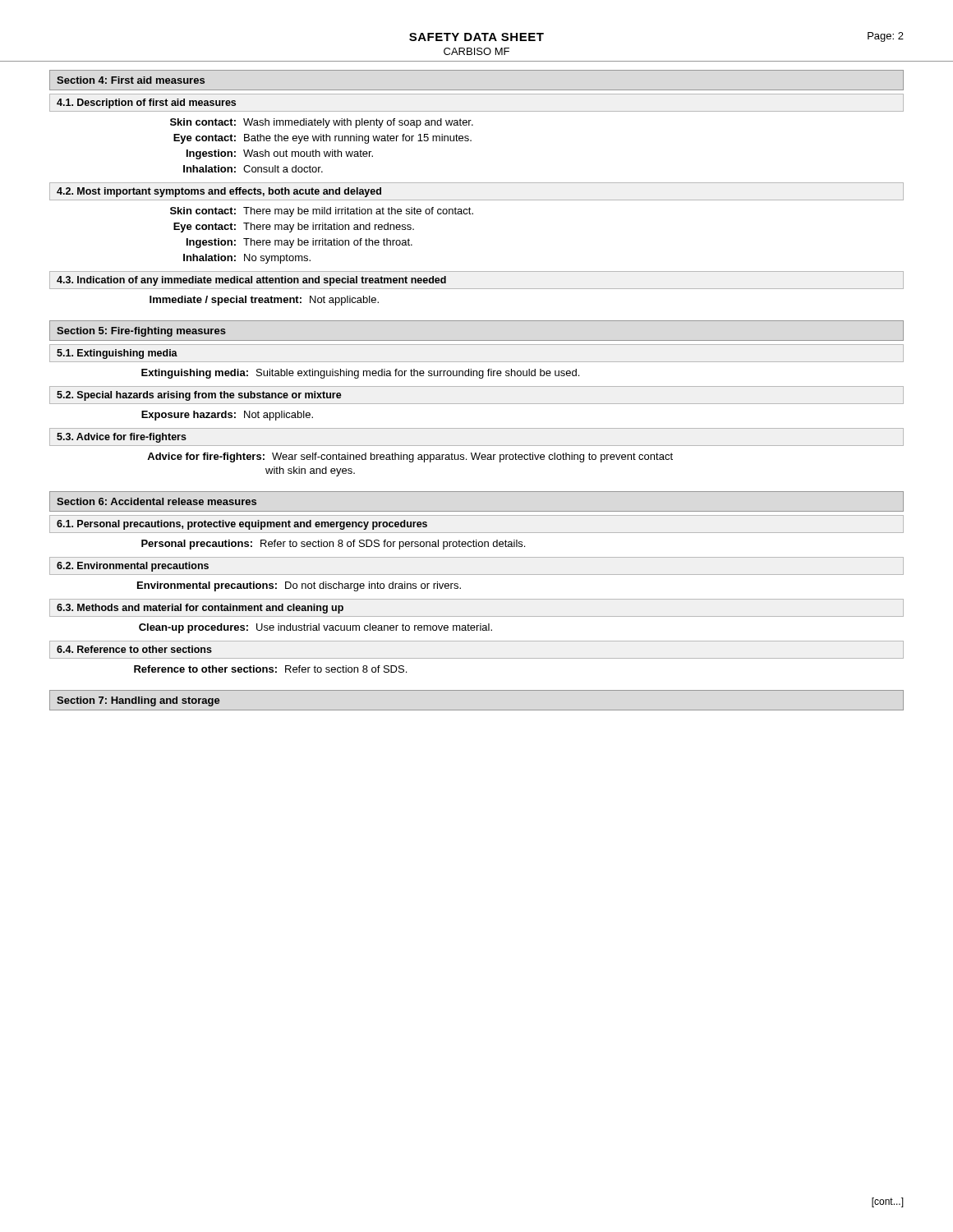Where is the section header that starts "4.3. Indication of"?
953x1232 pixels.
pos(252,280)
